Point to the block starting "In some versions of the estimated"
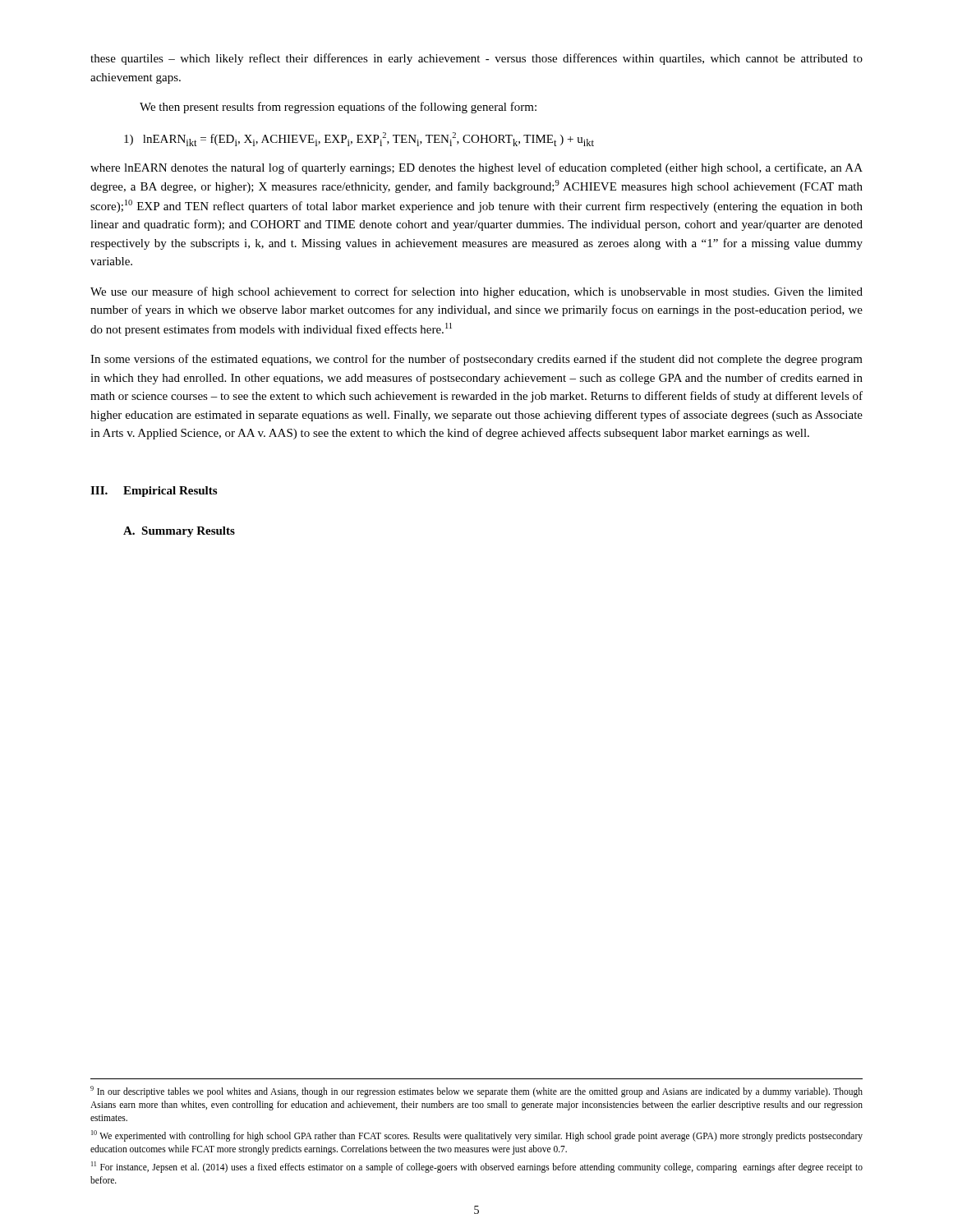This screenshot has height=1232, width=953. 476,396
